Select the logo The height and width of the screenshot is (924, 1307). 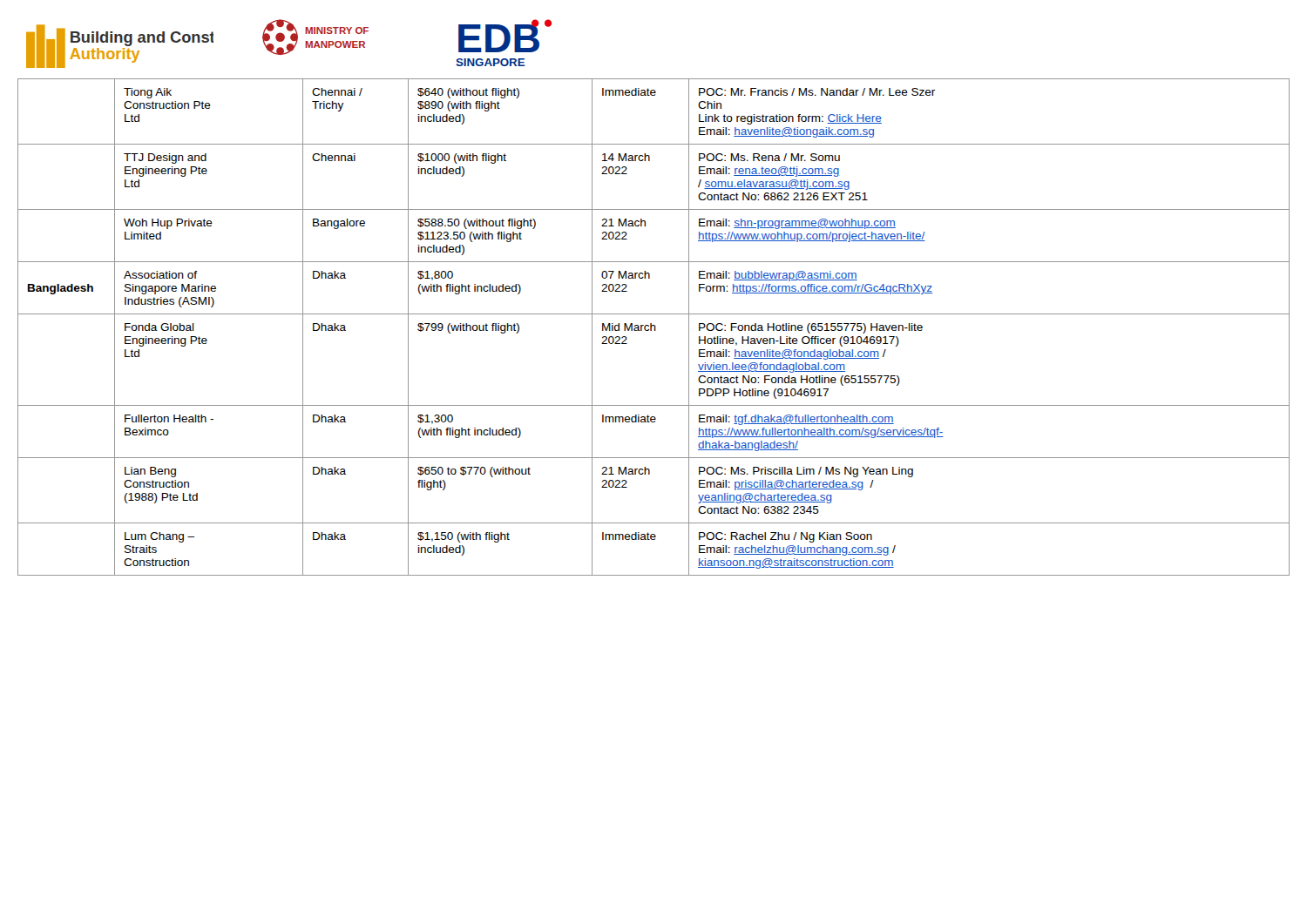(x=654, y=39)
